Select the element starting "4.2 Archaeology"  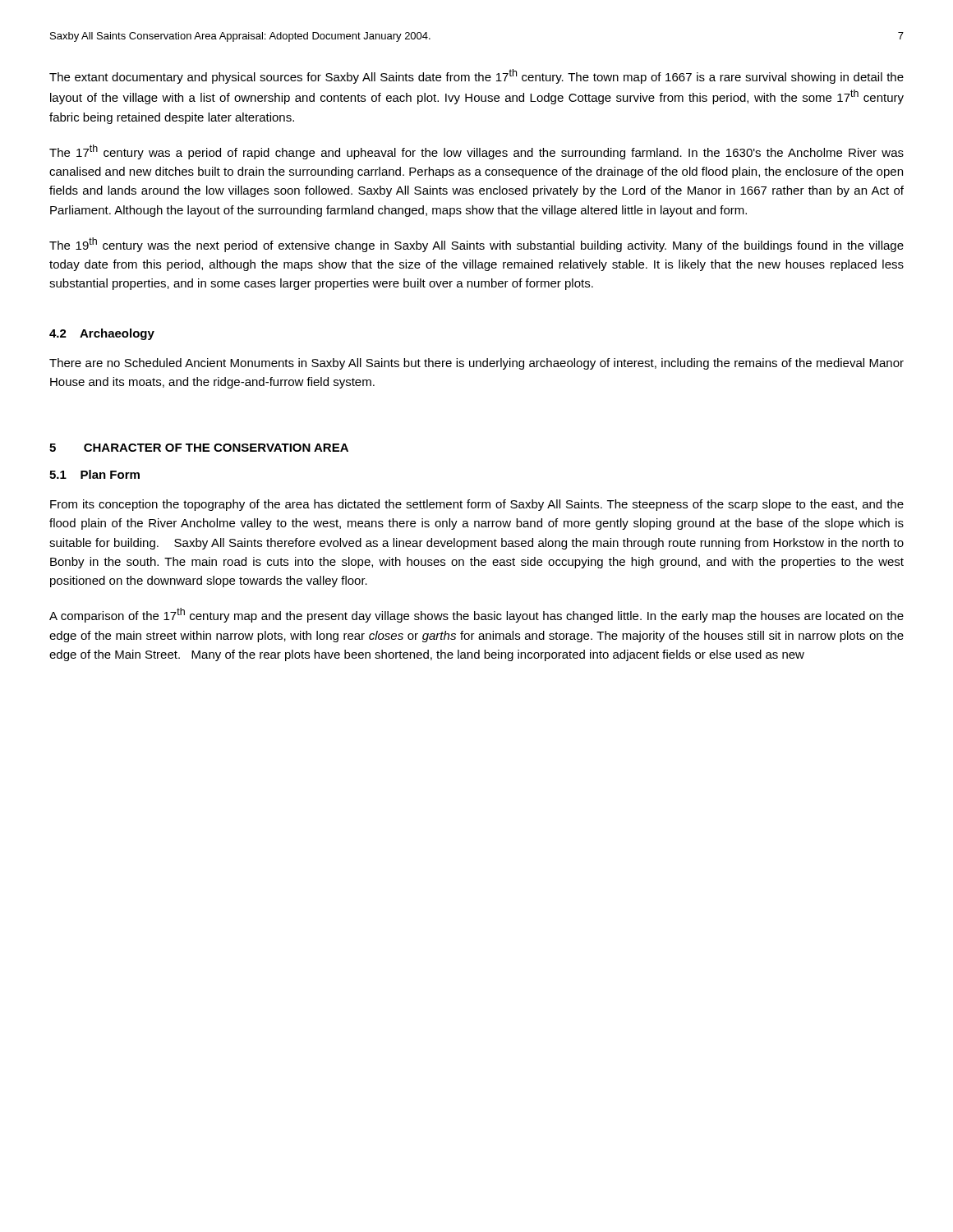[x=102, y=333]
